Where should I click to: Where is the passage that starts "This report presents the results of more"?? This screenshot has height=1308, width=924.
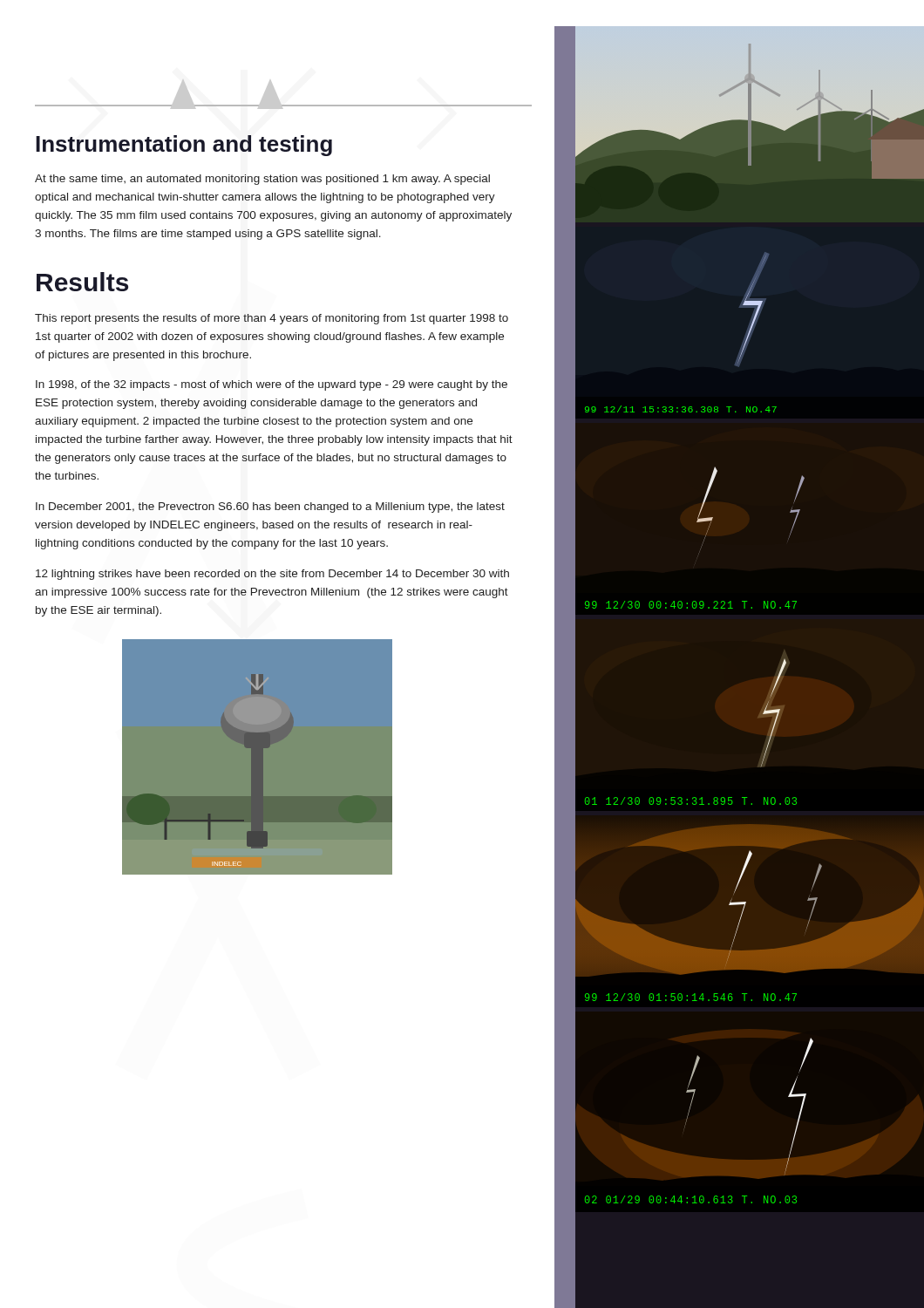[272, 336]
